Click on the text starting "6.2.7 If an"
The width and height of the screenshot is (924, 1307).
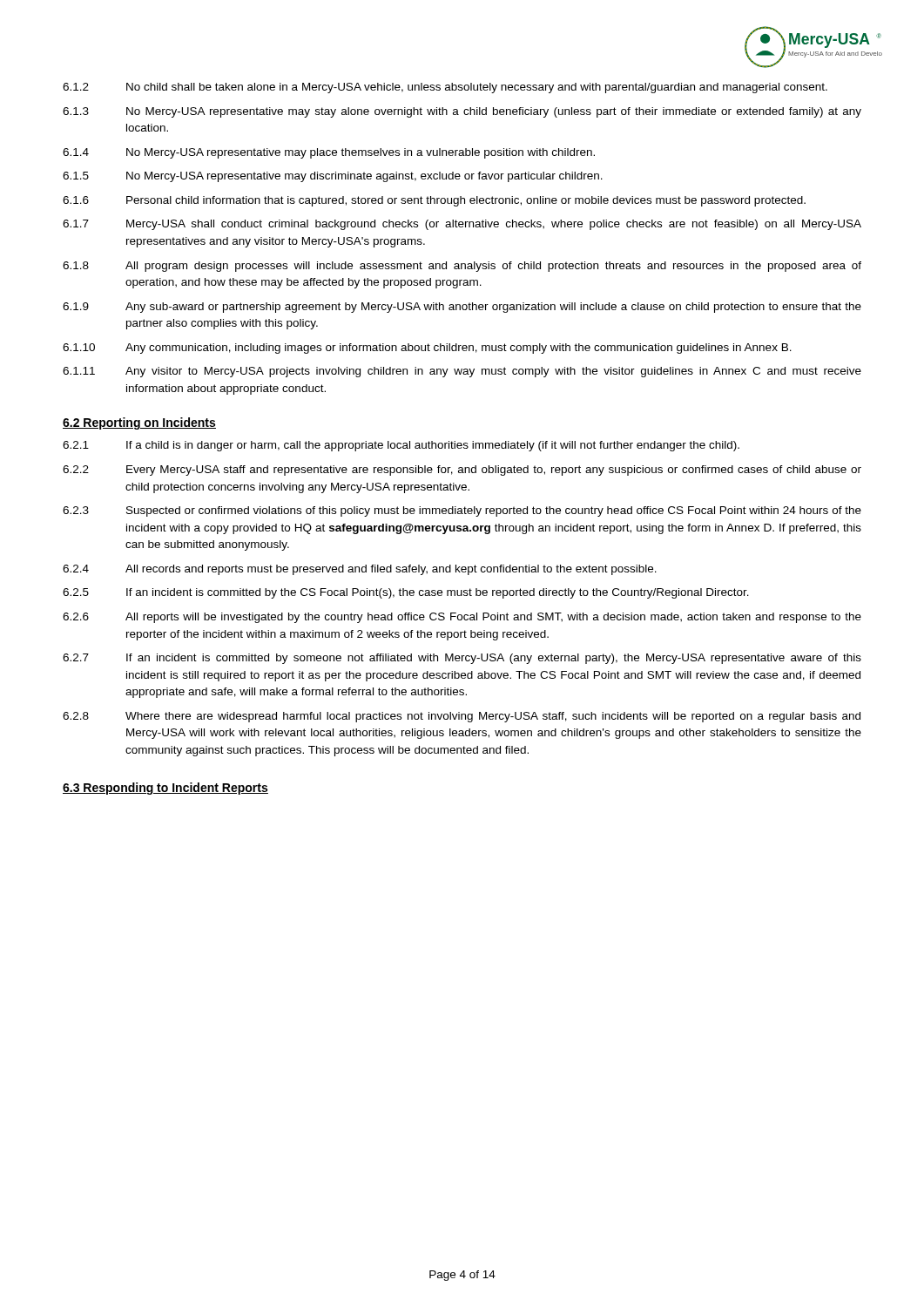click(462, 675)
